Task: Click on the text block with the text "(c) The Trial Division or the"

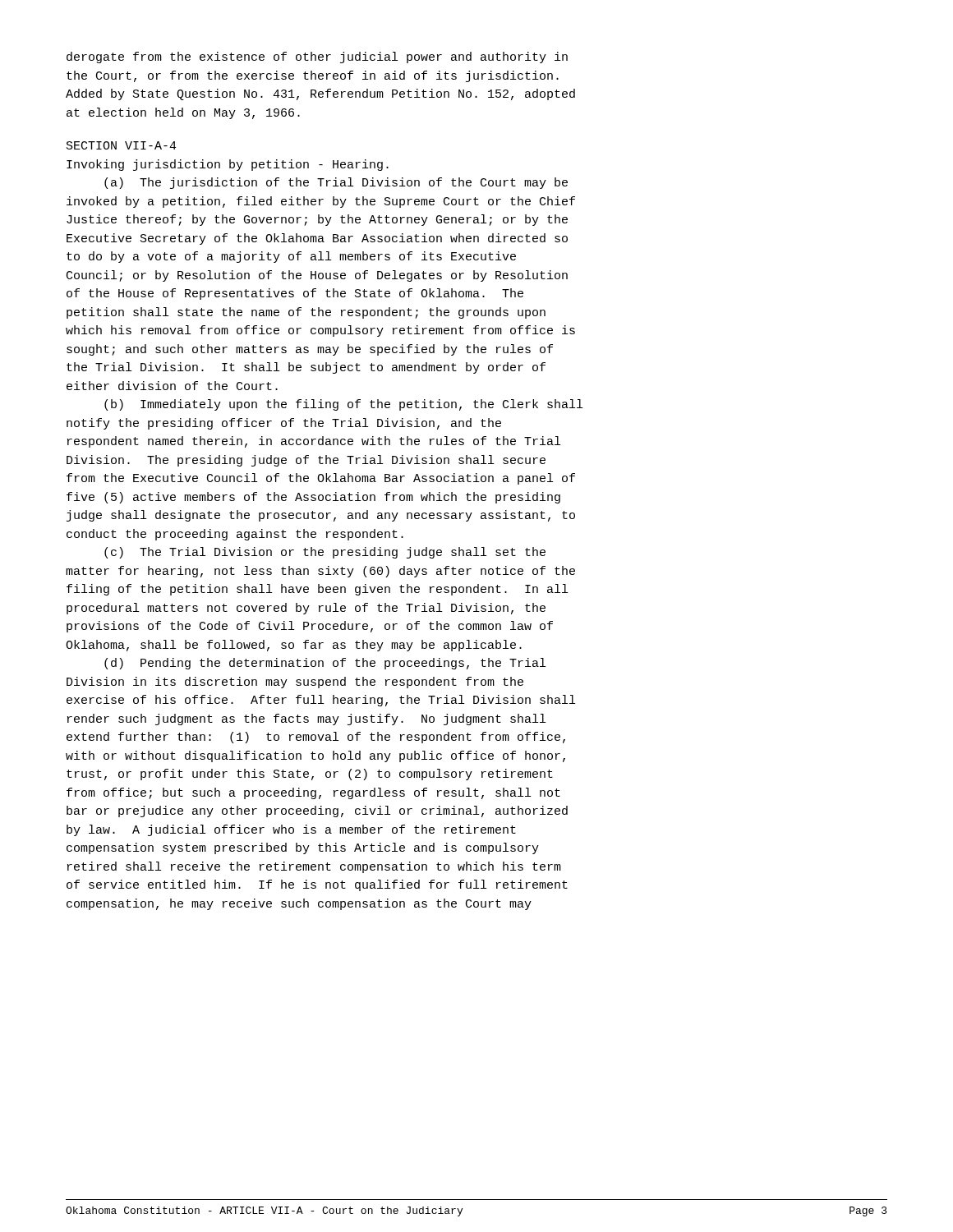Action: coord(321,599)
